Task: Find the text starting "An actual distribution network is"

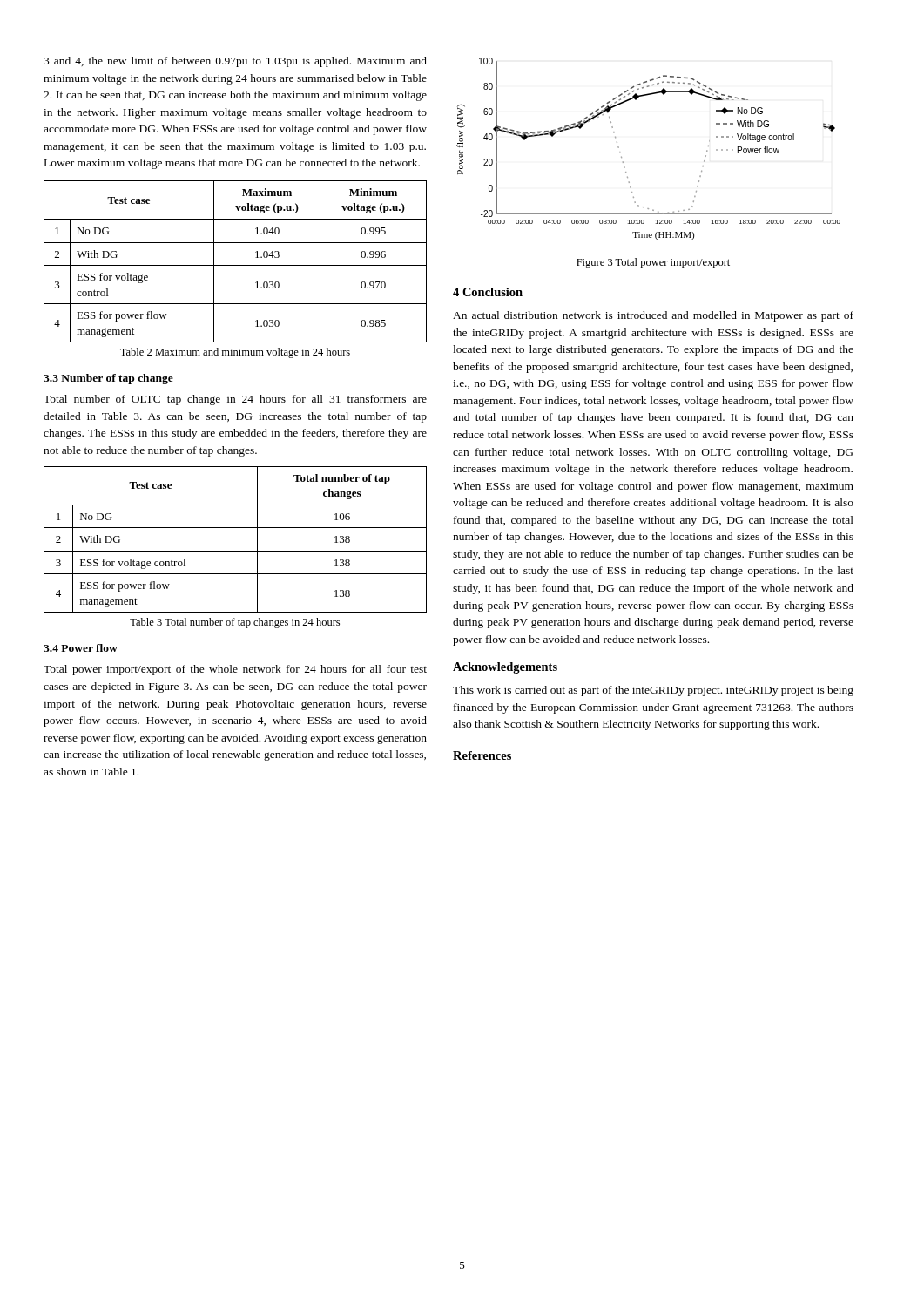Action: 653,477
